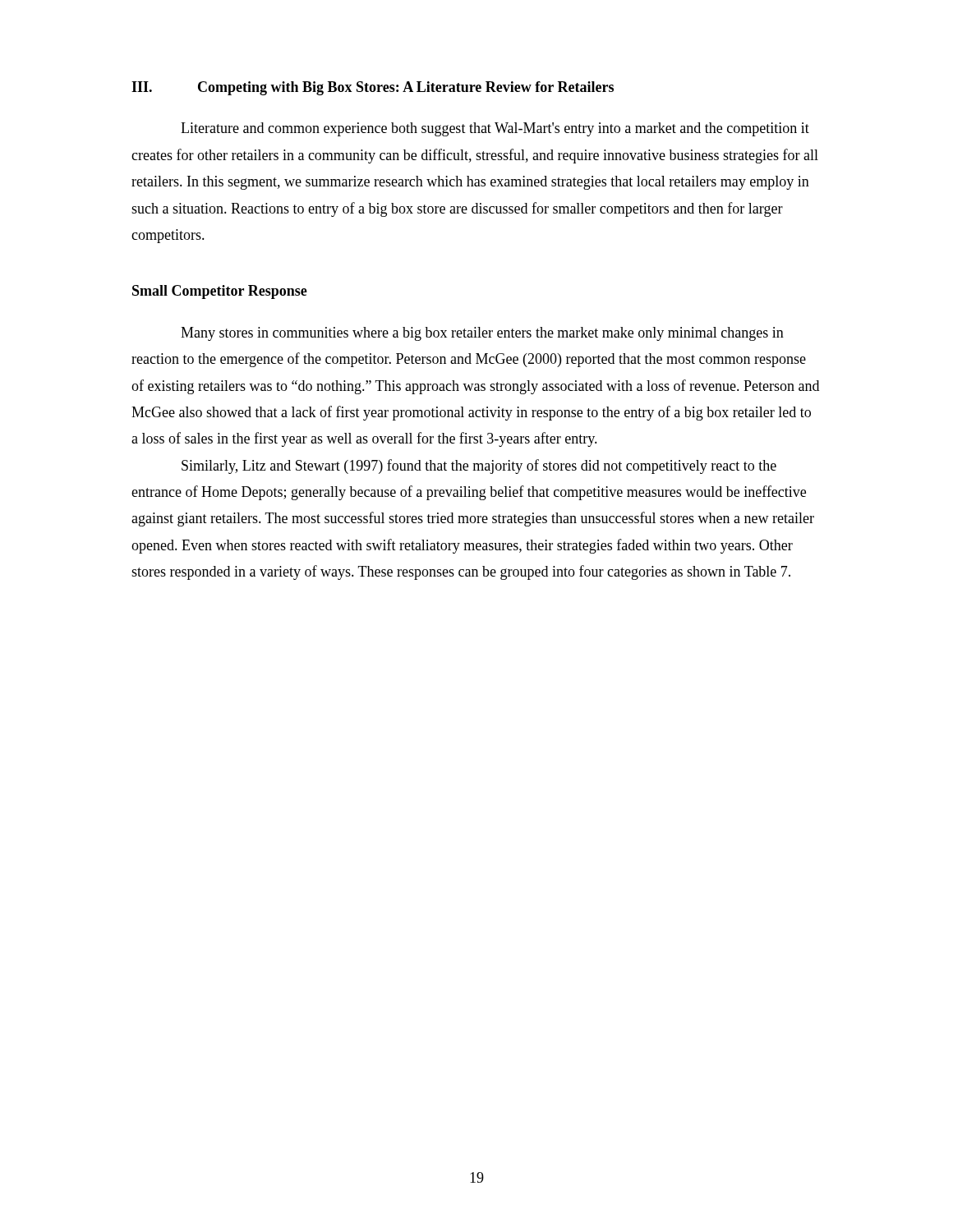Point to the block starting "Similarly, Litz and"
The height and width of the screenshot is (1232, 953).
[476, 519]
